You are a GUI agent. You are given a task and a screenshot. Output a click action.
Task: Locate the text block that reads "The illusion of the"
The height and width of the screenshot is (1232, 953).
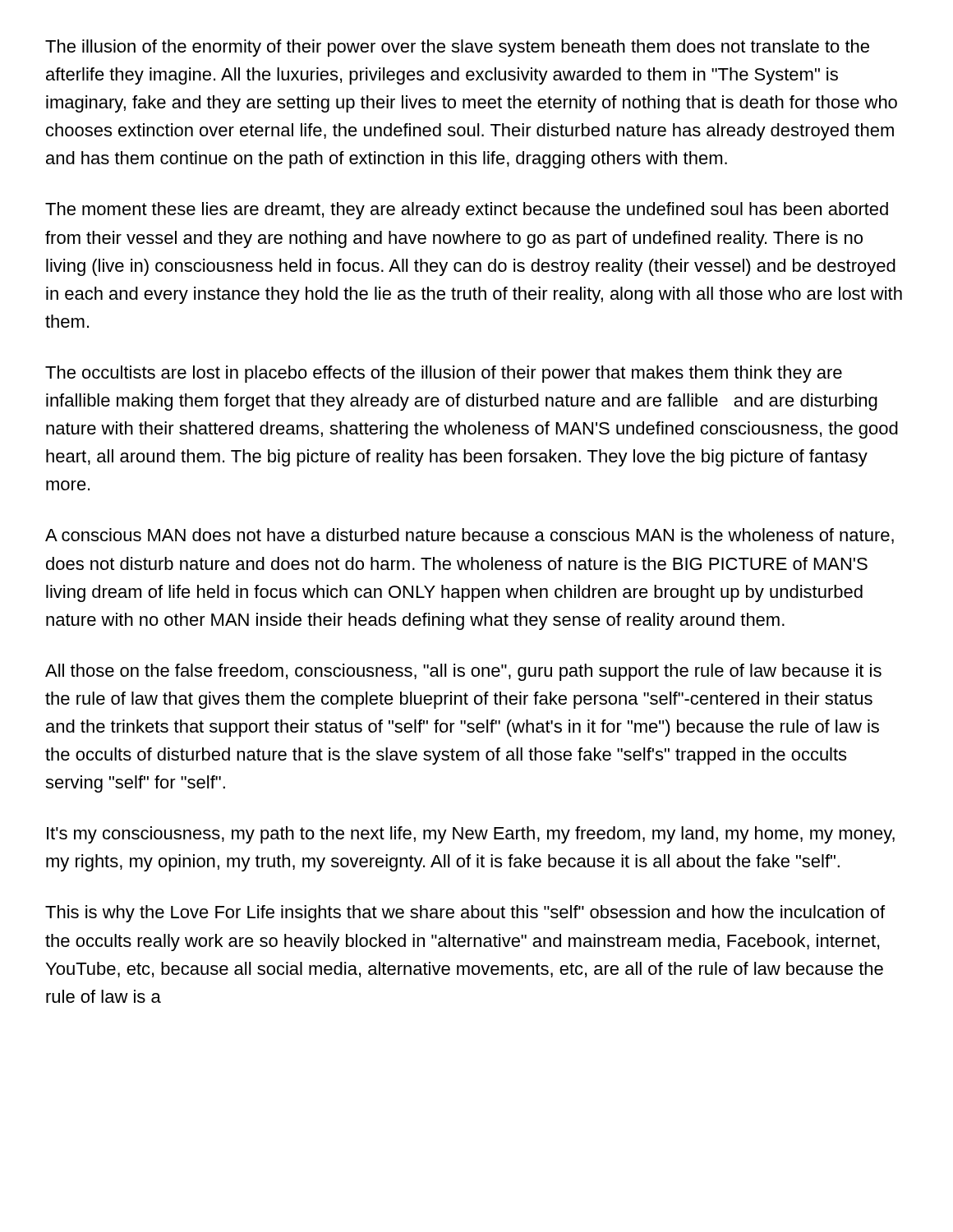pos(471,102)
